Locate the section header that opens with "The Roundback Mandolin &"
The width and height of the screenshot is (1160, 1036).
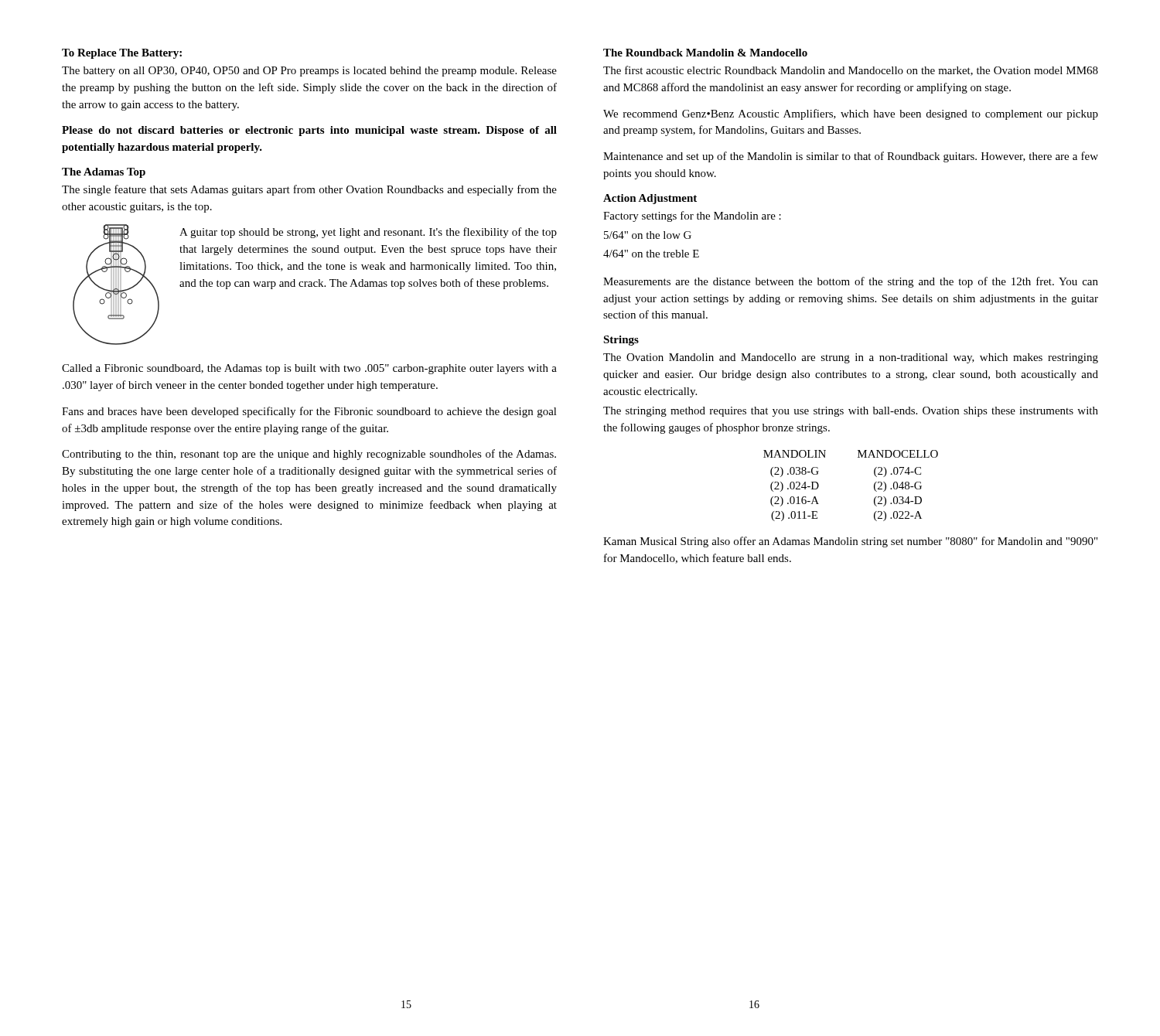(x=705, y=53)
